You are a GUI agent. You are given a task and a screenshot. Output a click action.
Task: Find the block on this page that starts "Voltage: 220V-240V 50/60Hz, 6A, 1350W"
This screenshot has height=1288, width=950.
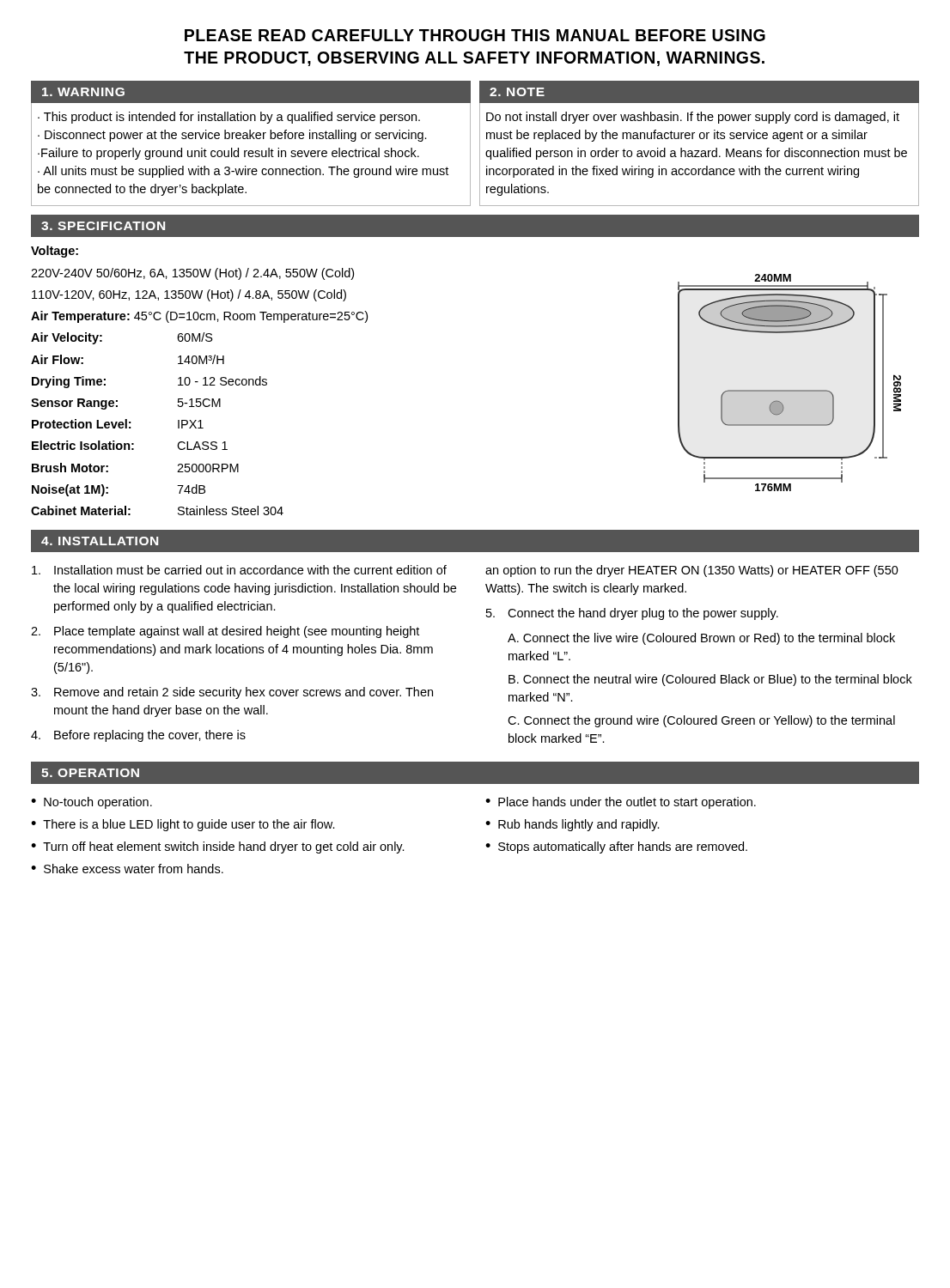[x=55, y=252]
